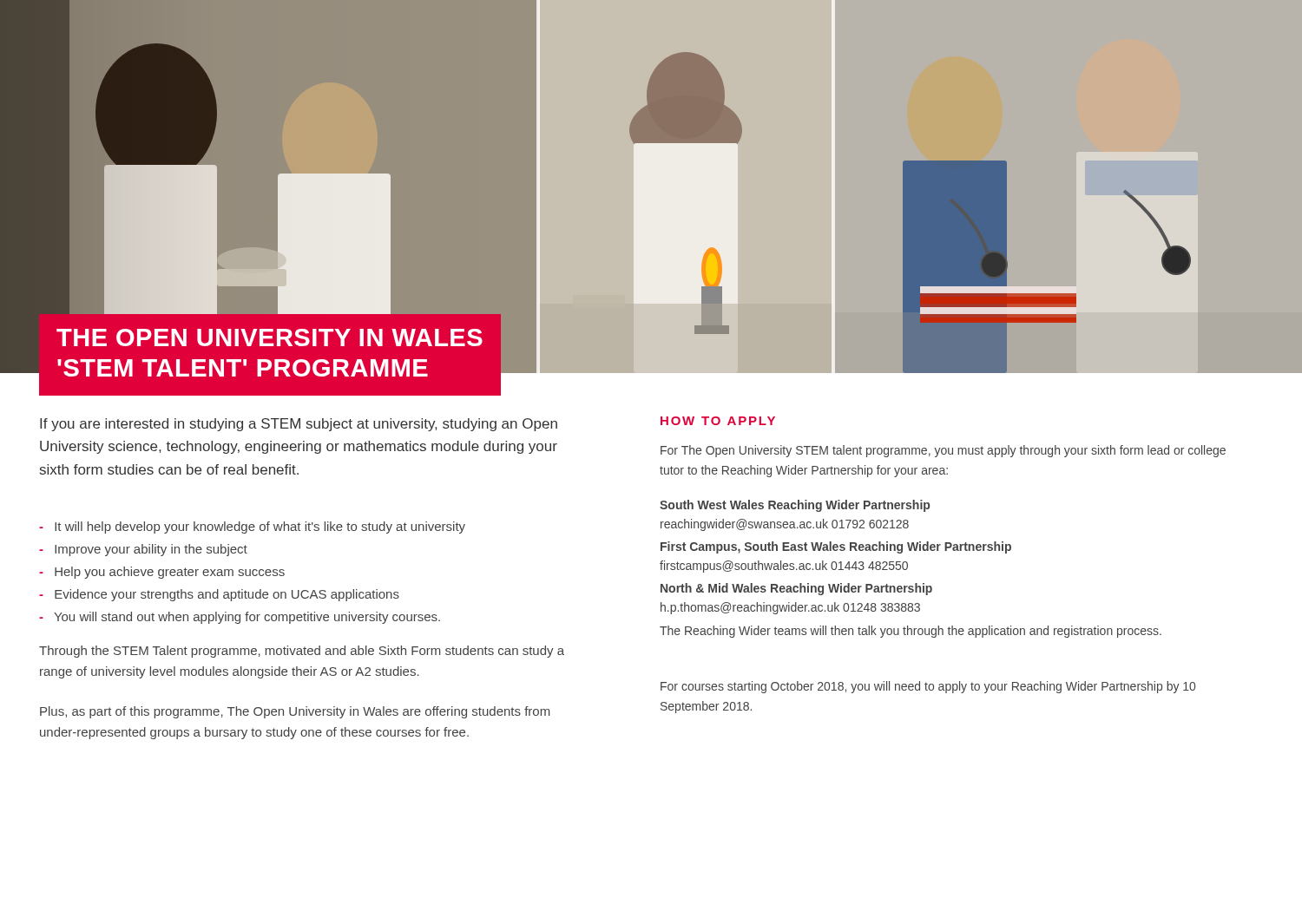The height and width of the screenshot is (924, 1302).
Task: Where is the passage that starts "Plus, as part of this programme, The Open"?
Action: [x=308, y=722]
